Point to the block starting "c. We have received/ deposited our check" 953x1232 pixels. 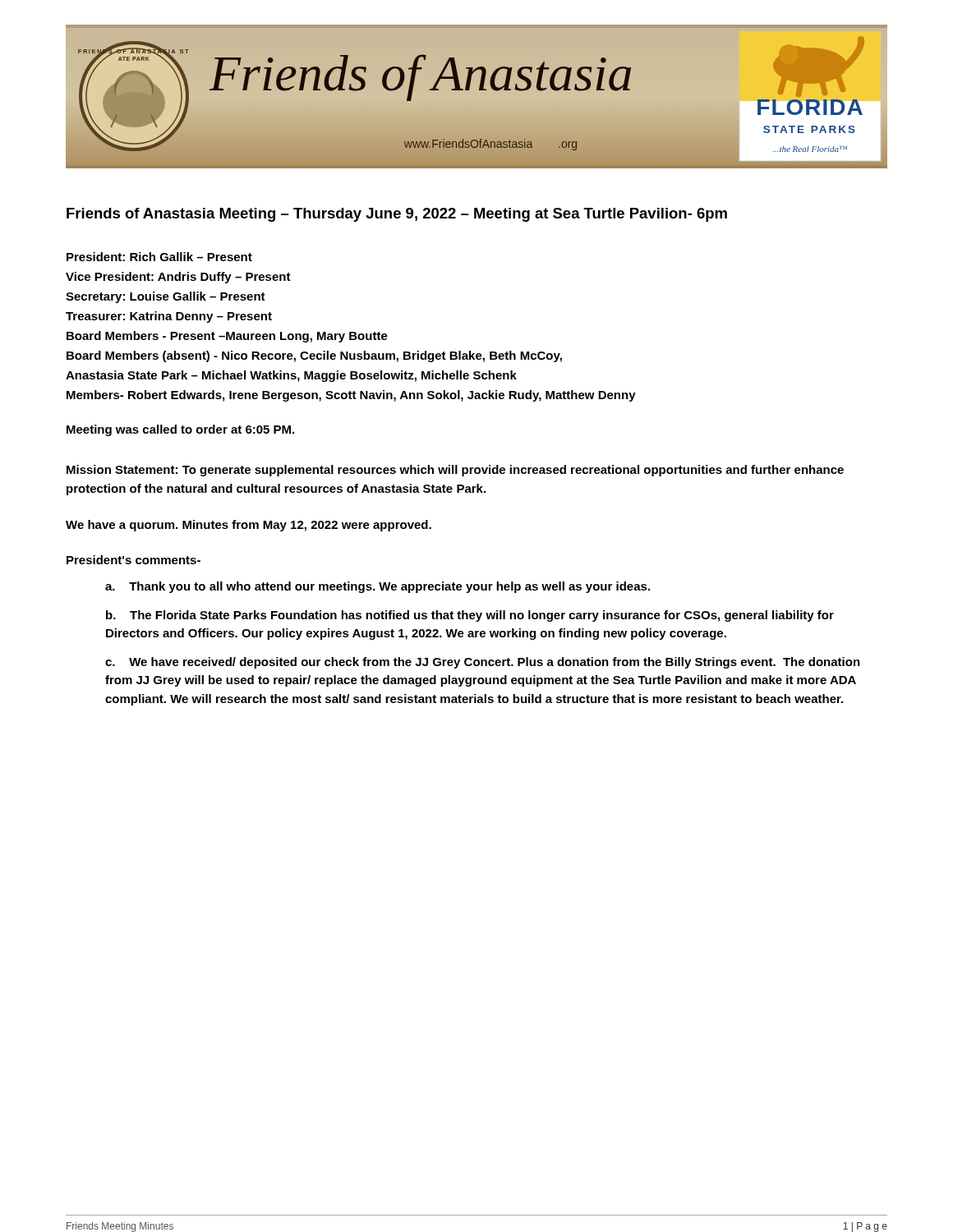[483, 680]
